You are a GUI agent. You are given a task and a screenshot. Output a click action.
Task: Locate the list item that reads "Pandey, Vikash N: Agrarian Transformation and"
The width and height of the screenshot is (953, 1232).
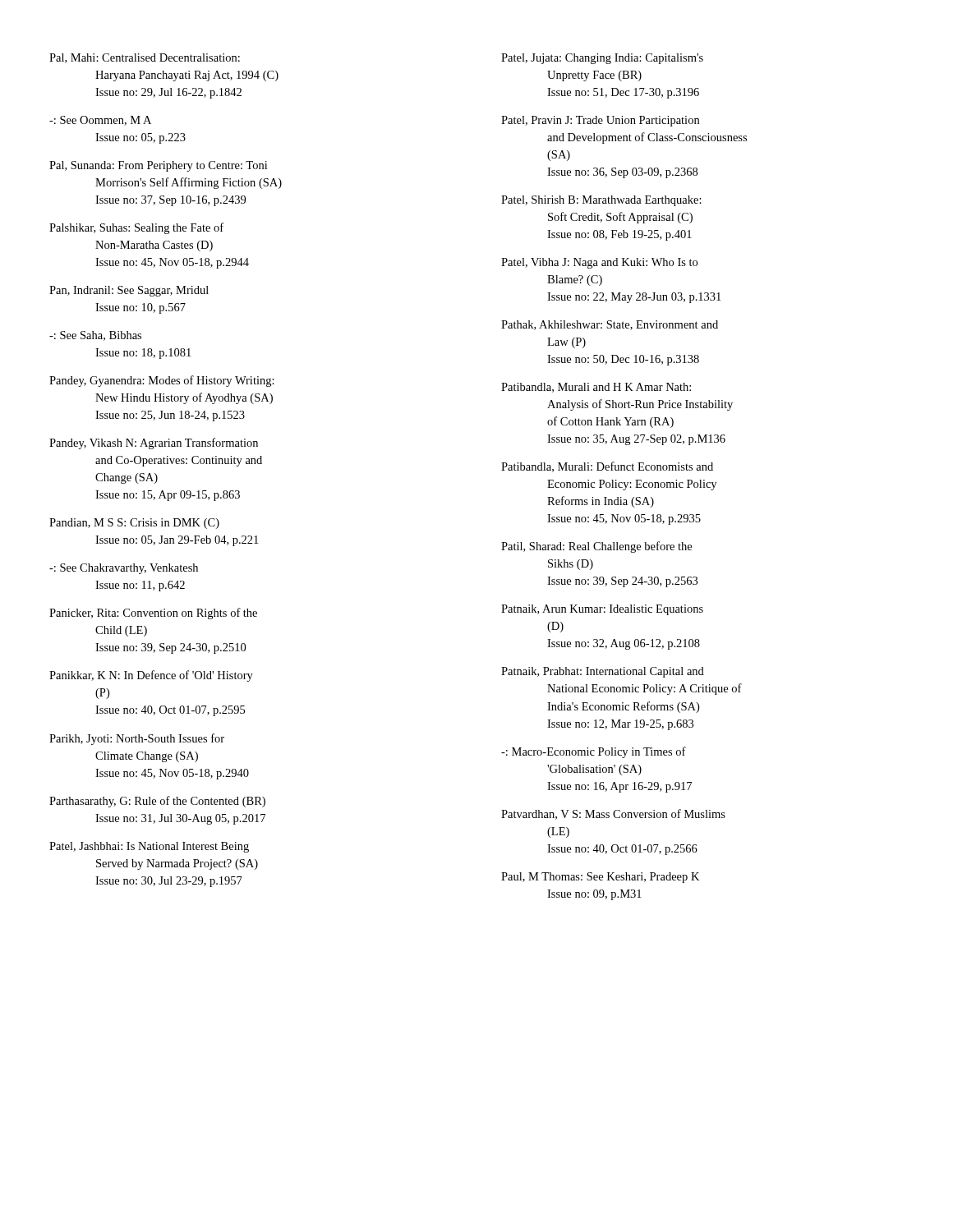pos(251,469)
